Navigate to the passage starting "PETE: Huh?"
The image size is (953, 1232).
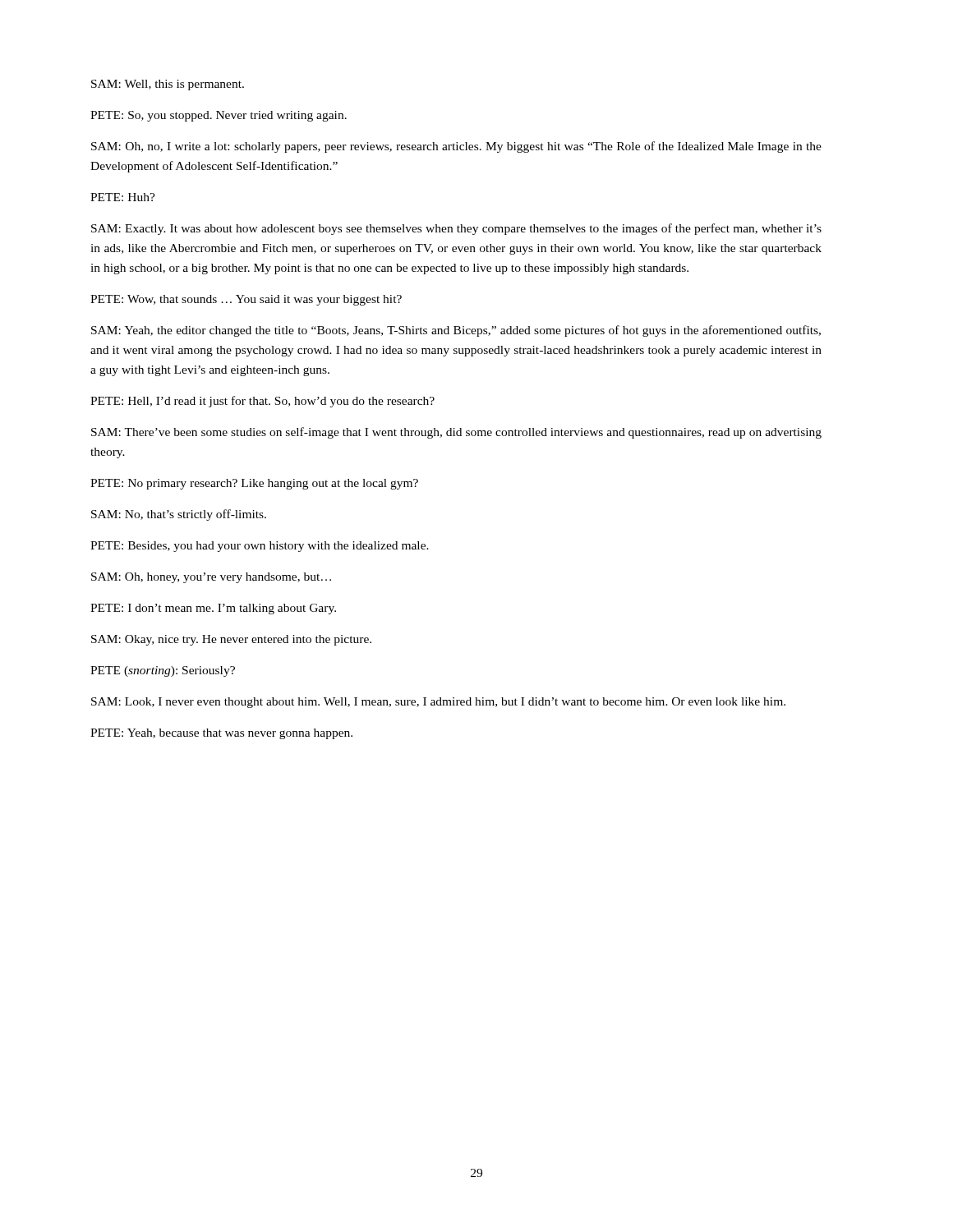(123, 197)
